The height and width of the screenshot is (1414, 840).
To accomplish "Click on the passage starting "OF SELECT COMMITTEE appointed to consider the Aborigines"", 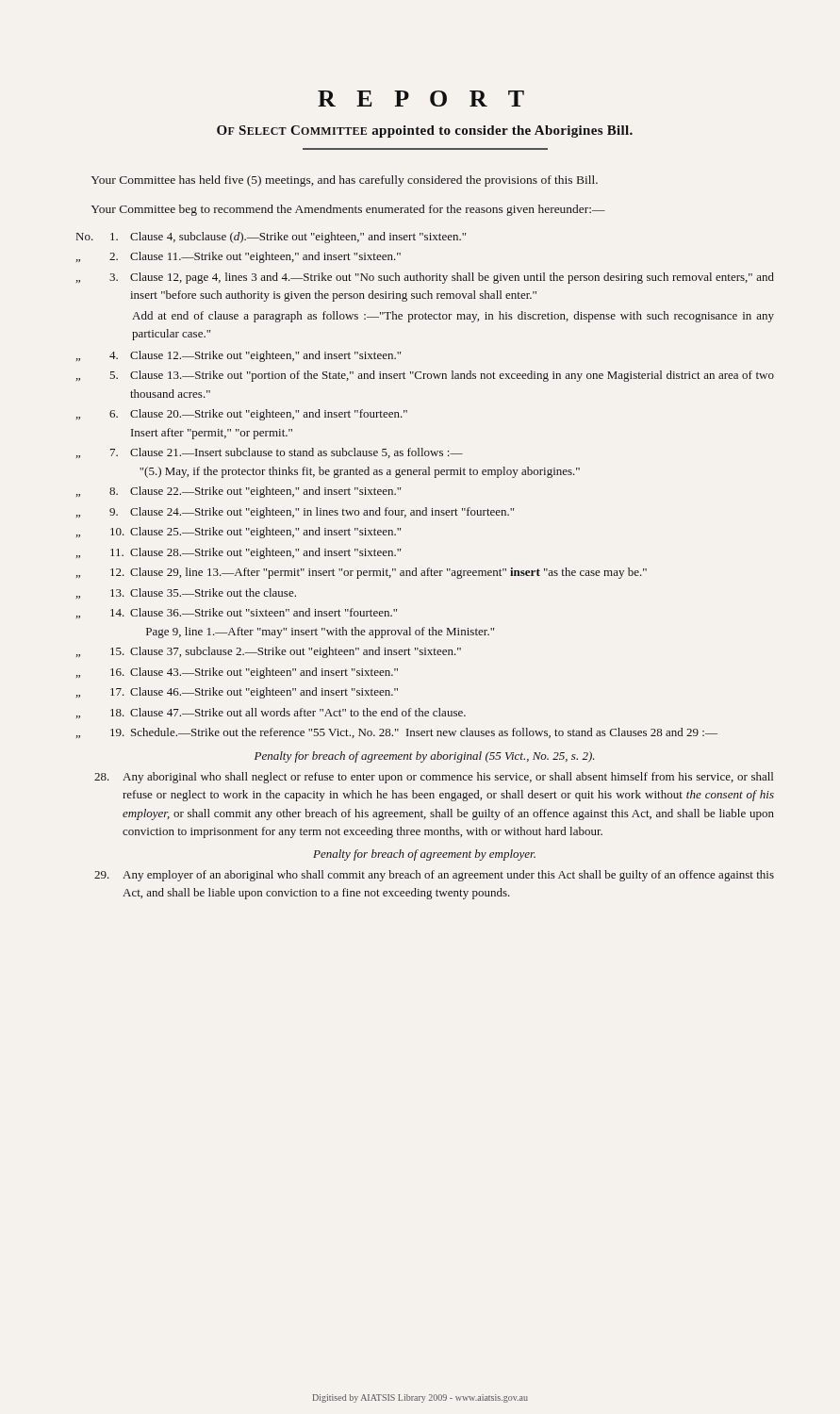I will click(425, 130).
